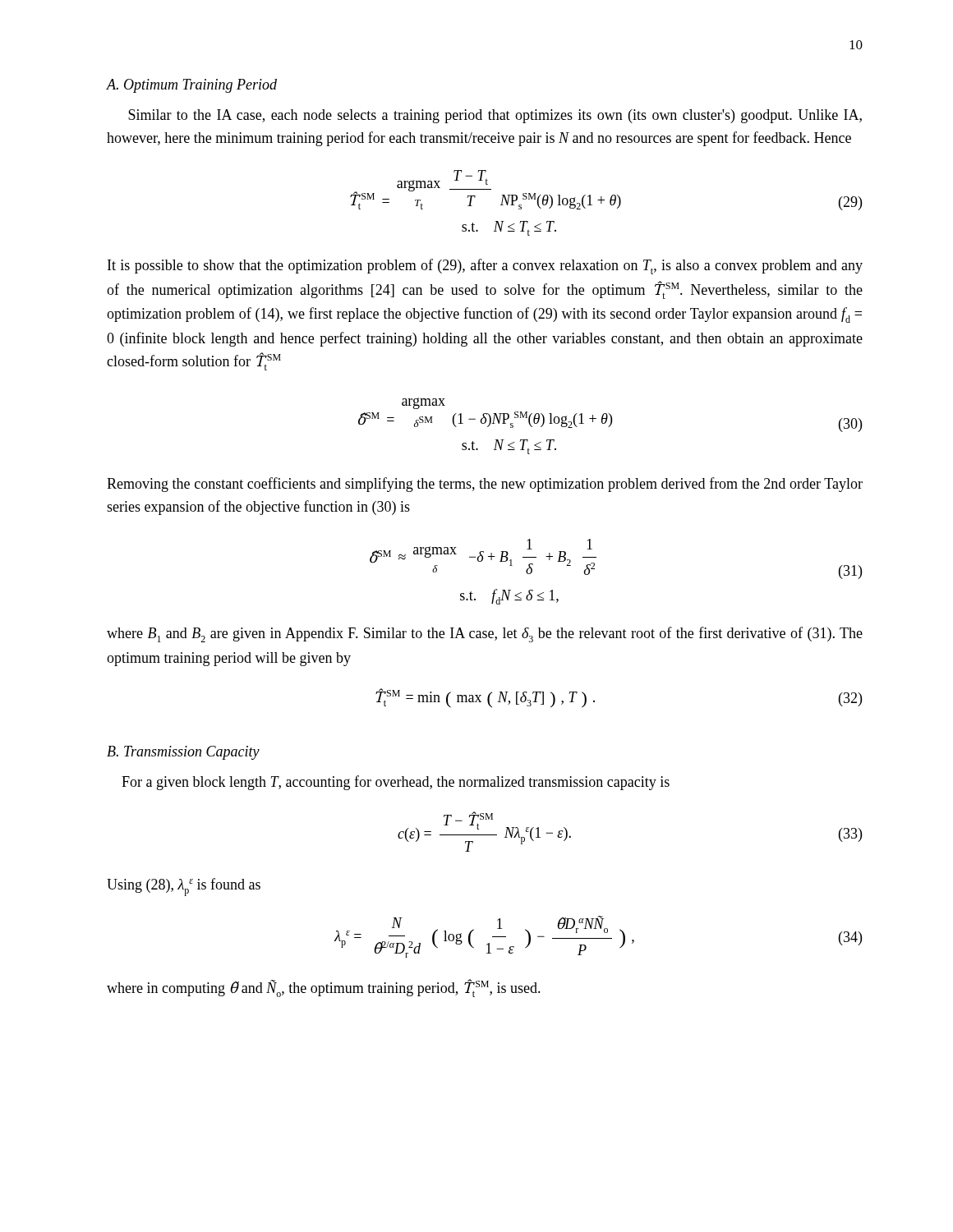This screenshot has width=953, height=1232.
Task: Find the formula on this page that starts "λpε = N"
Action: coord(485,937)
